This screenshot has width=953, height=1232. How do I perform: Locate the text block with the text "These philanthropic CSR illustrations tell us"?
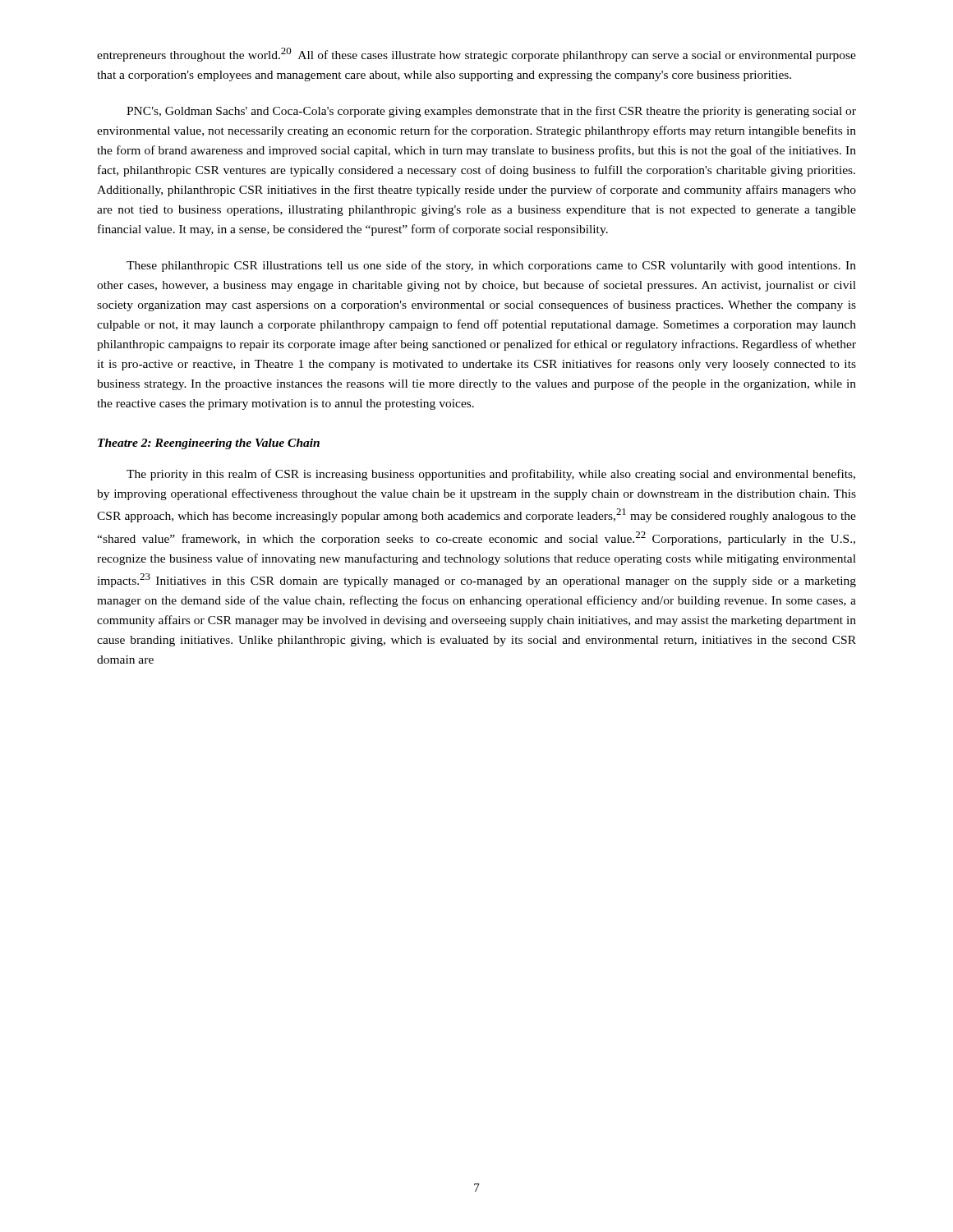coord(476,334)
